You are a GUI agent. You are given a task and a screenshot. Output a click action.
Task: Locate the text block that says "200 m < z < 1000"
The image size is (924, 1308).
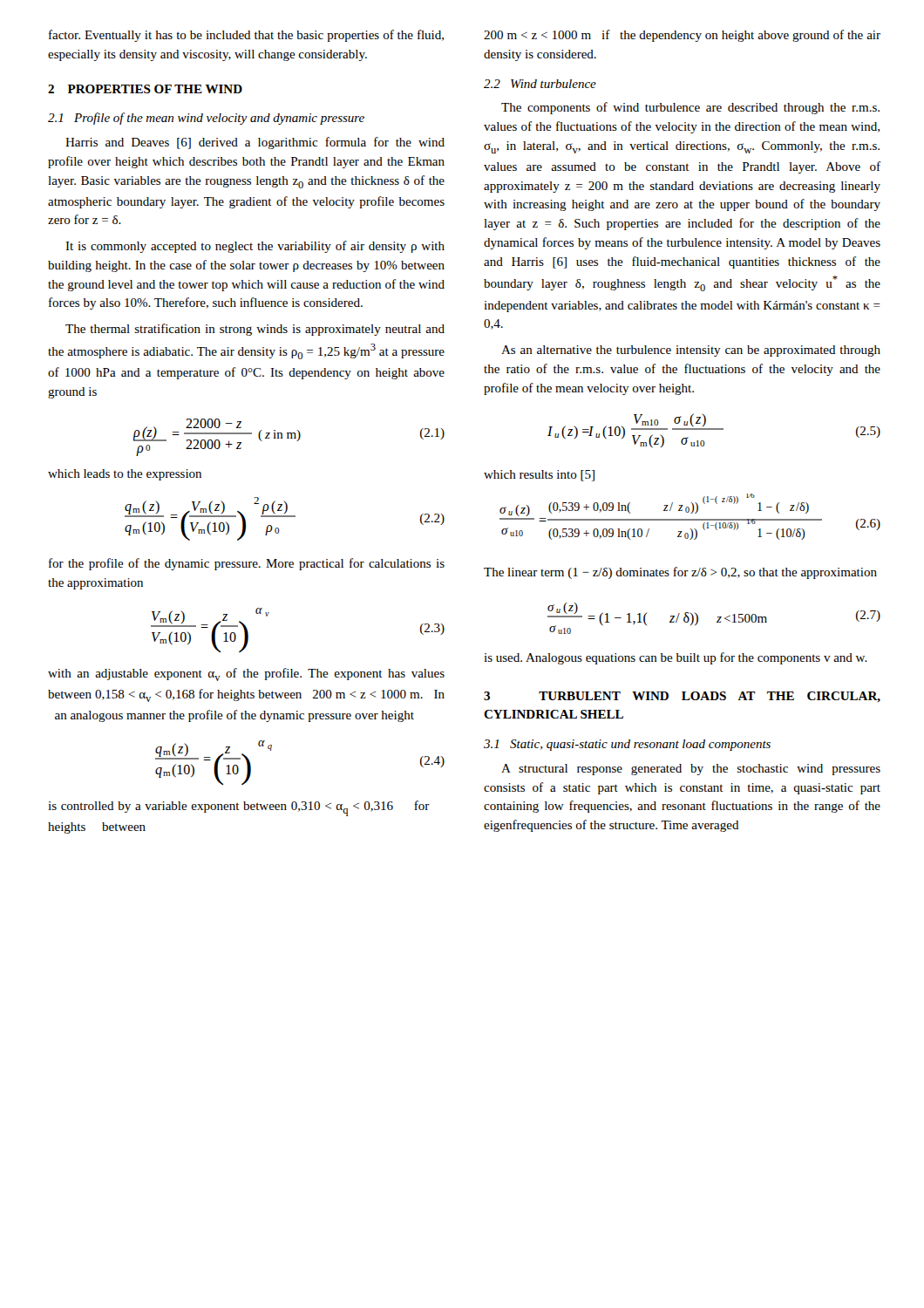pyautogui.click(x=682, y=45)
